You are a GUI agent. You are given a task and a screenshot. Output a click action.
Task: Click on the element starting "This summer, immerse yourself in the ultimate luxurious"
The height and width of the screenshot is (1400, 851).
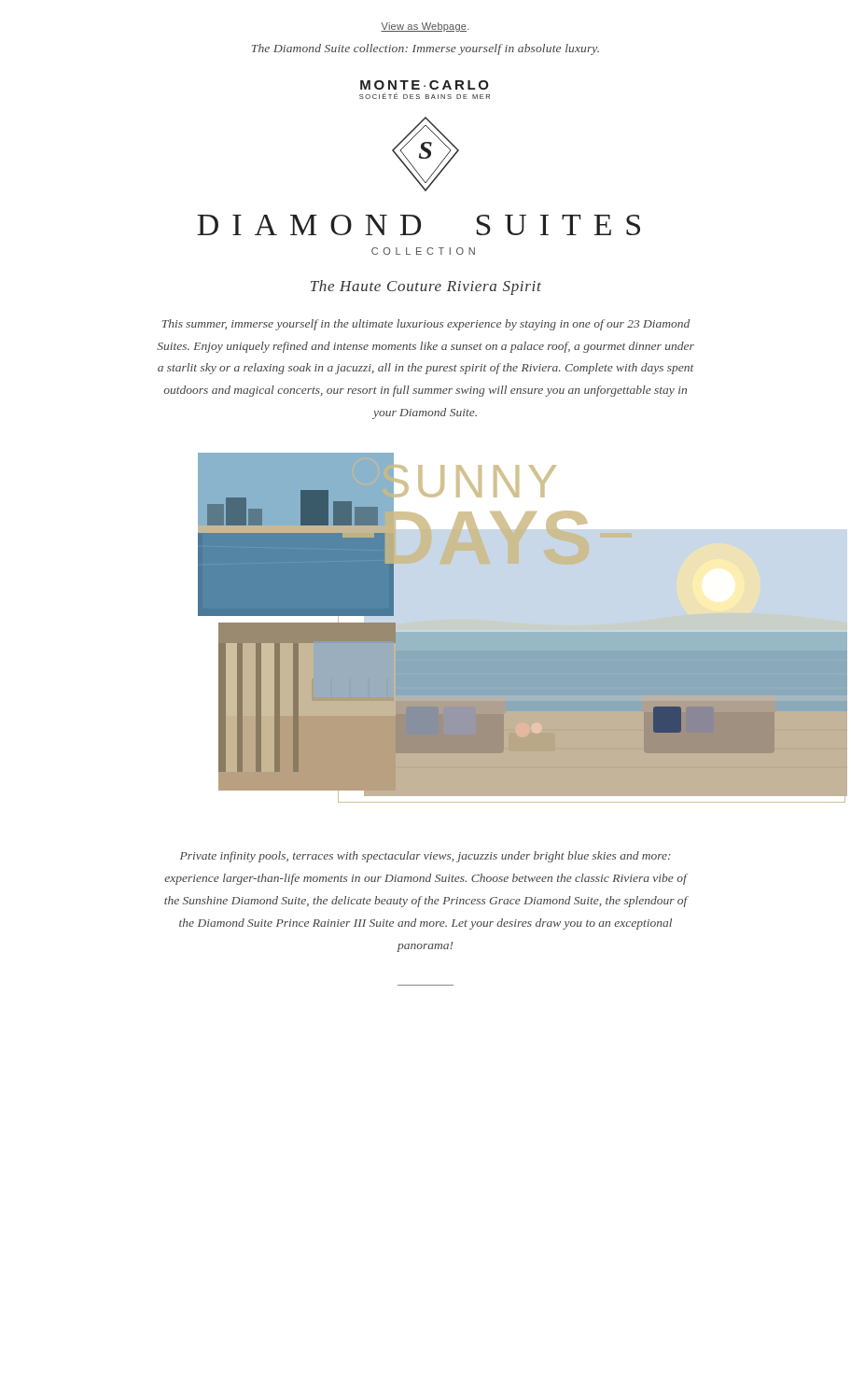(x=426, y=368)
